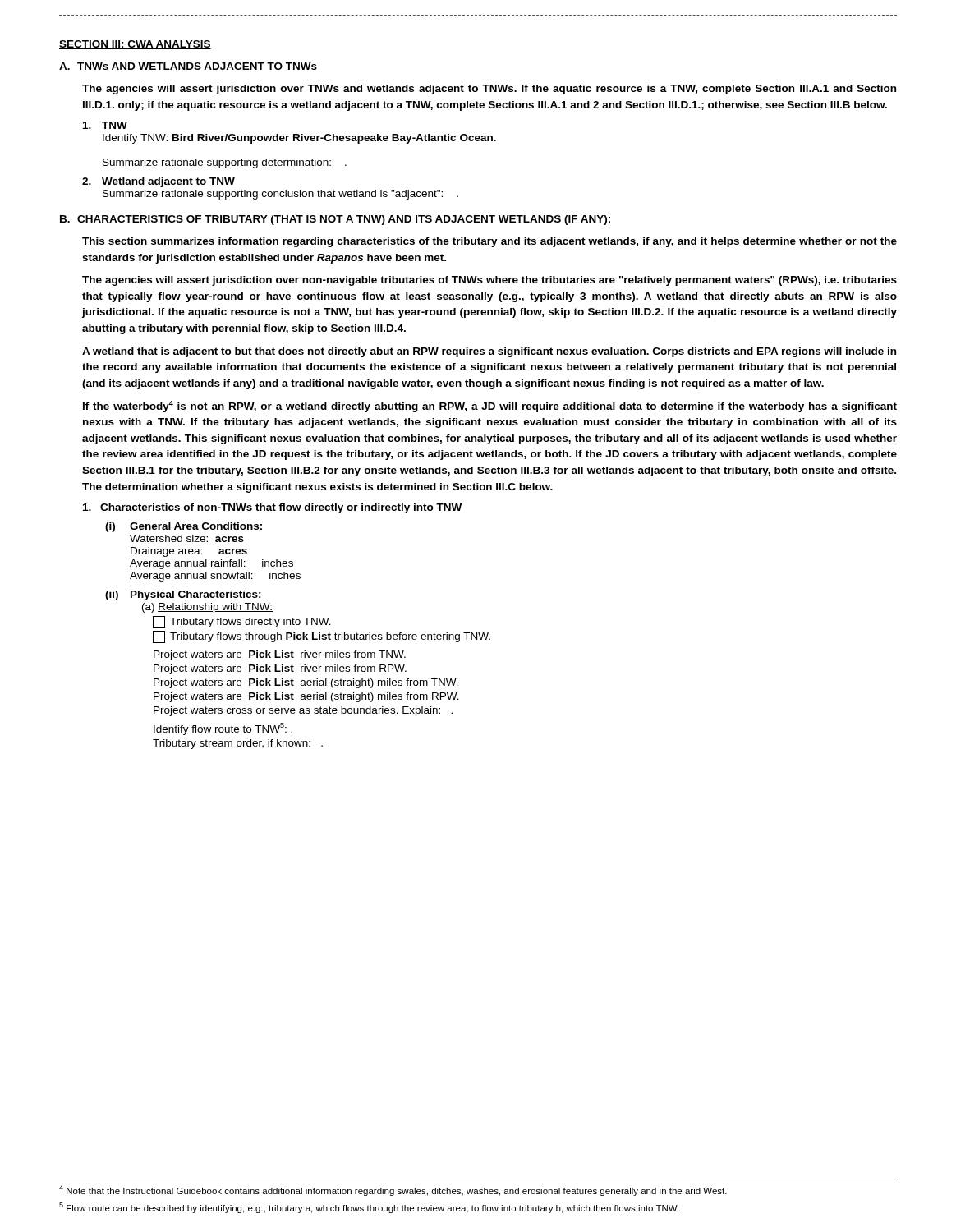Select the text block starting "2. Wetland adjacent to TNW Summarize rationale supporting"
The image size is (956, 1232).
click(159, 182)
